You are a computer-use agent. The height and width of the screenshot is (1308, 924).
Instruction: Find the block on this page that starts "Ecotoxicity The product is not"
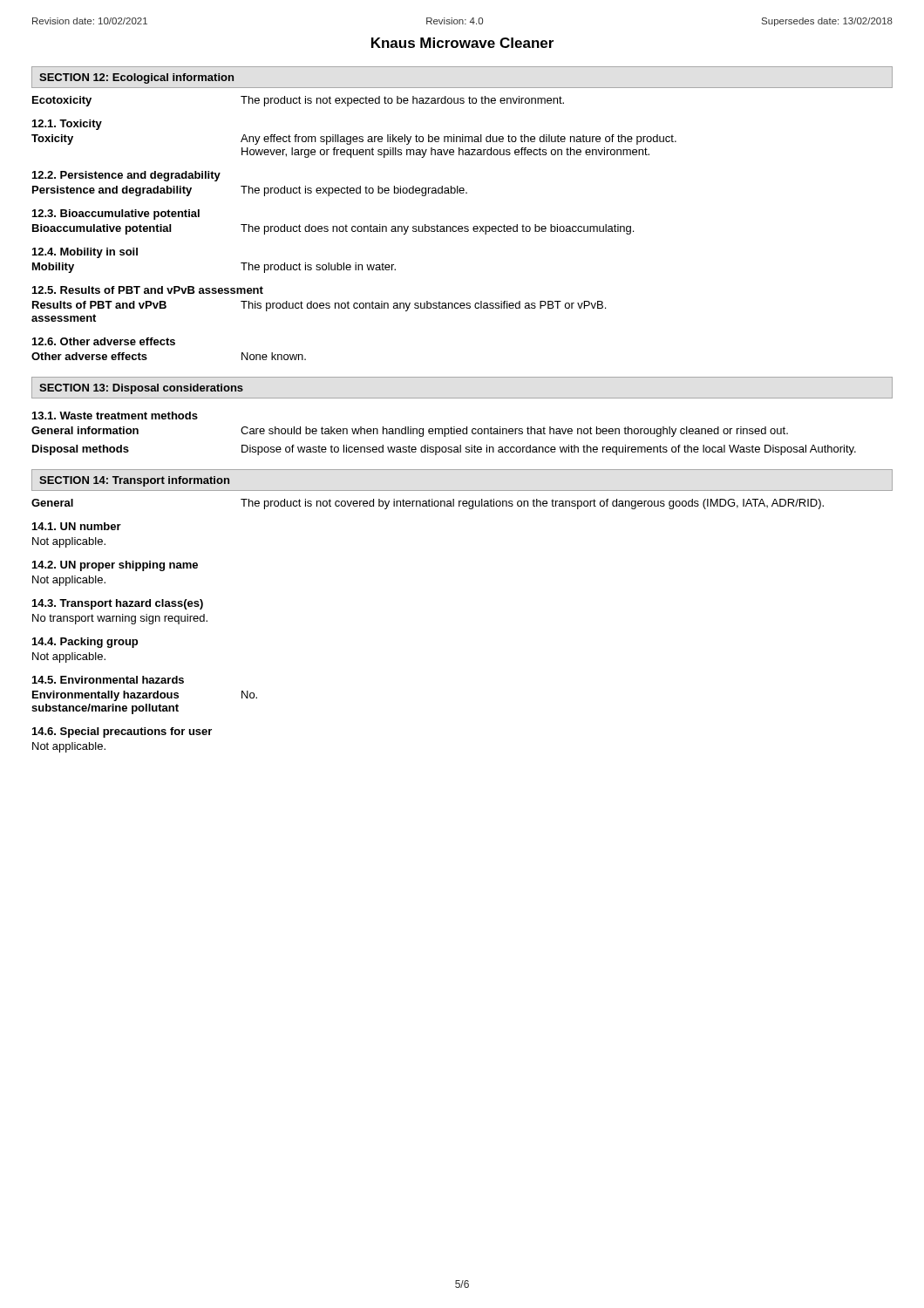(462, 100)
